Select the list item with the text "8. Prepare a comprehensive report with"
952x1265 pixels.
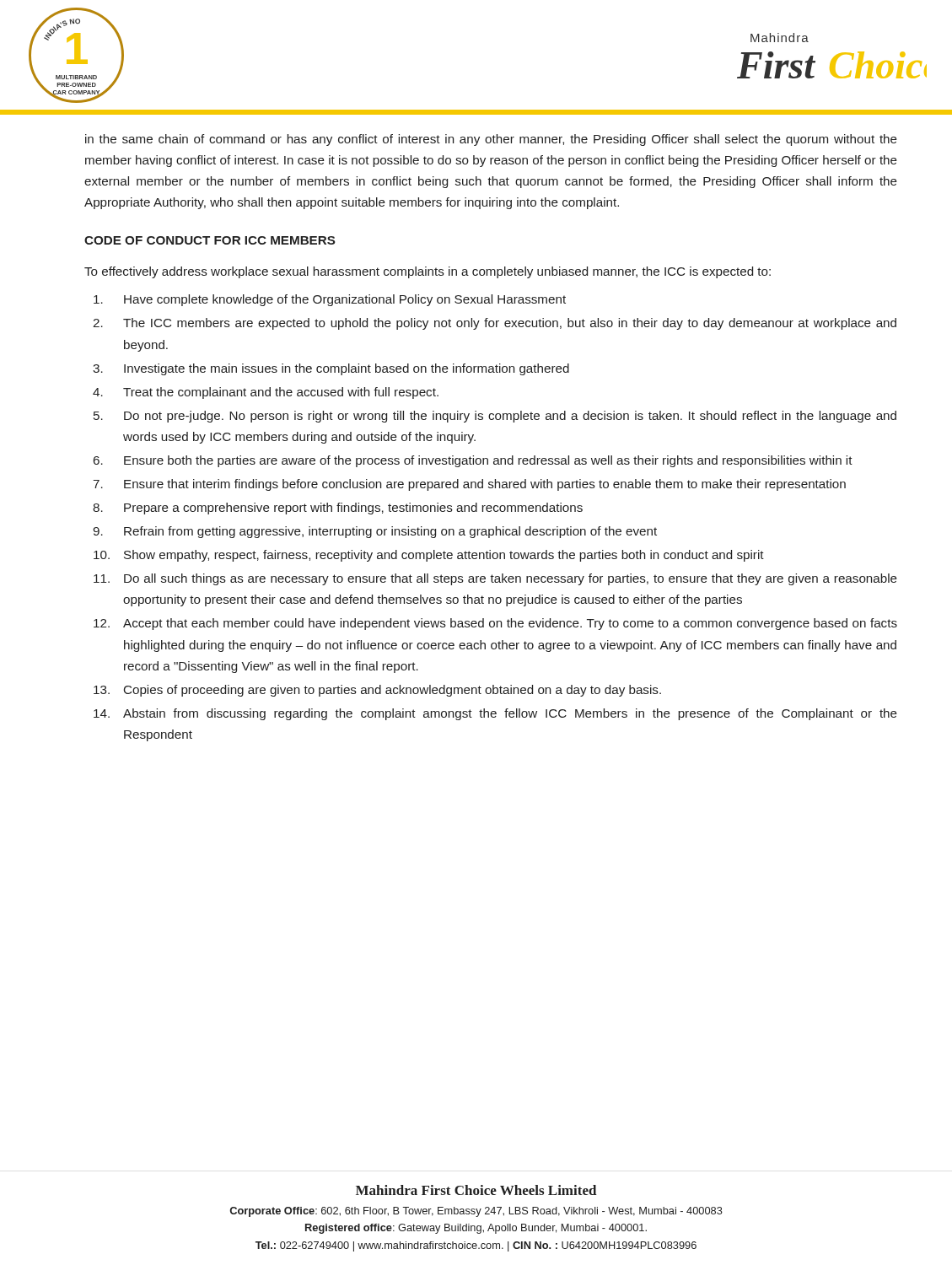(491, 507)
